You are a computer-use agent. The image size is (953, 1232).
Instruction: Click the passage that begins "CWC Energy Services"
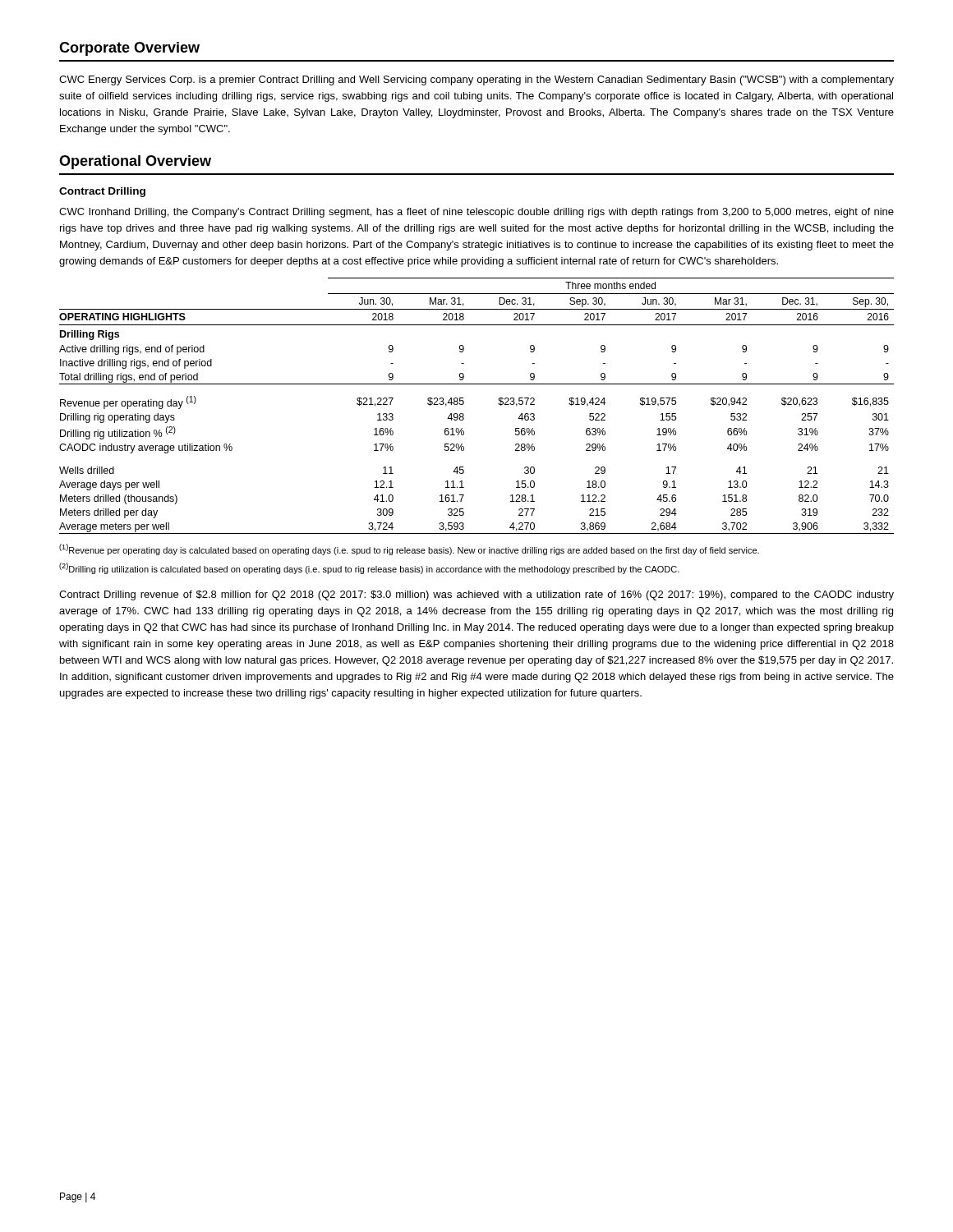pyautogui.click(x=476, y=104)
